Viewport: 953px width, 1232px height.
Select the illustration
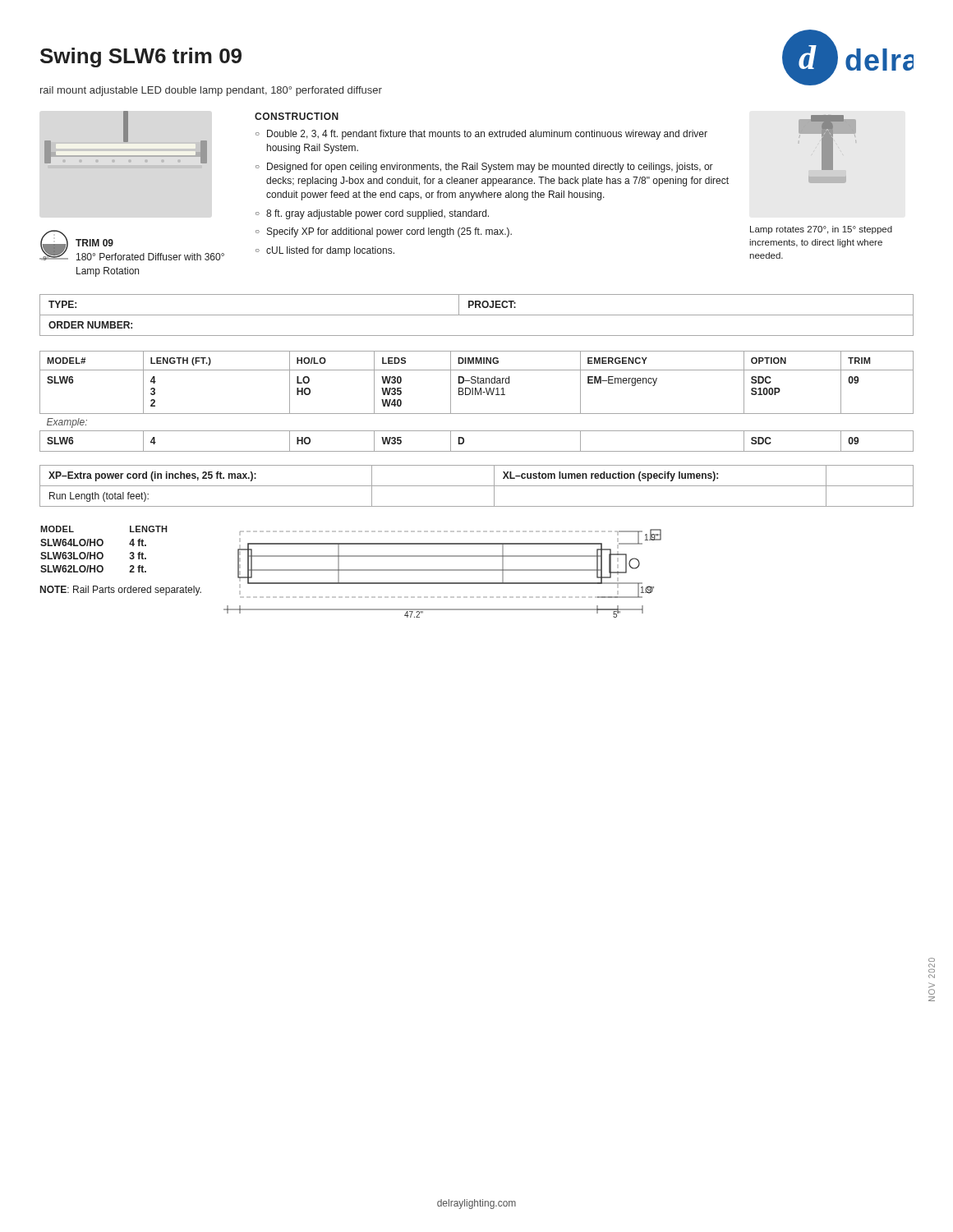tap(54, 244)
